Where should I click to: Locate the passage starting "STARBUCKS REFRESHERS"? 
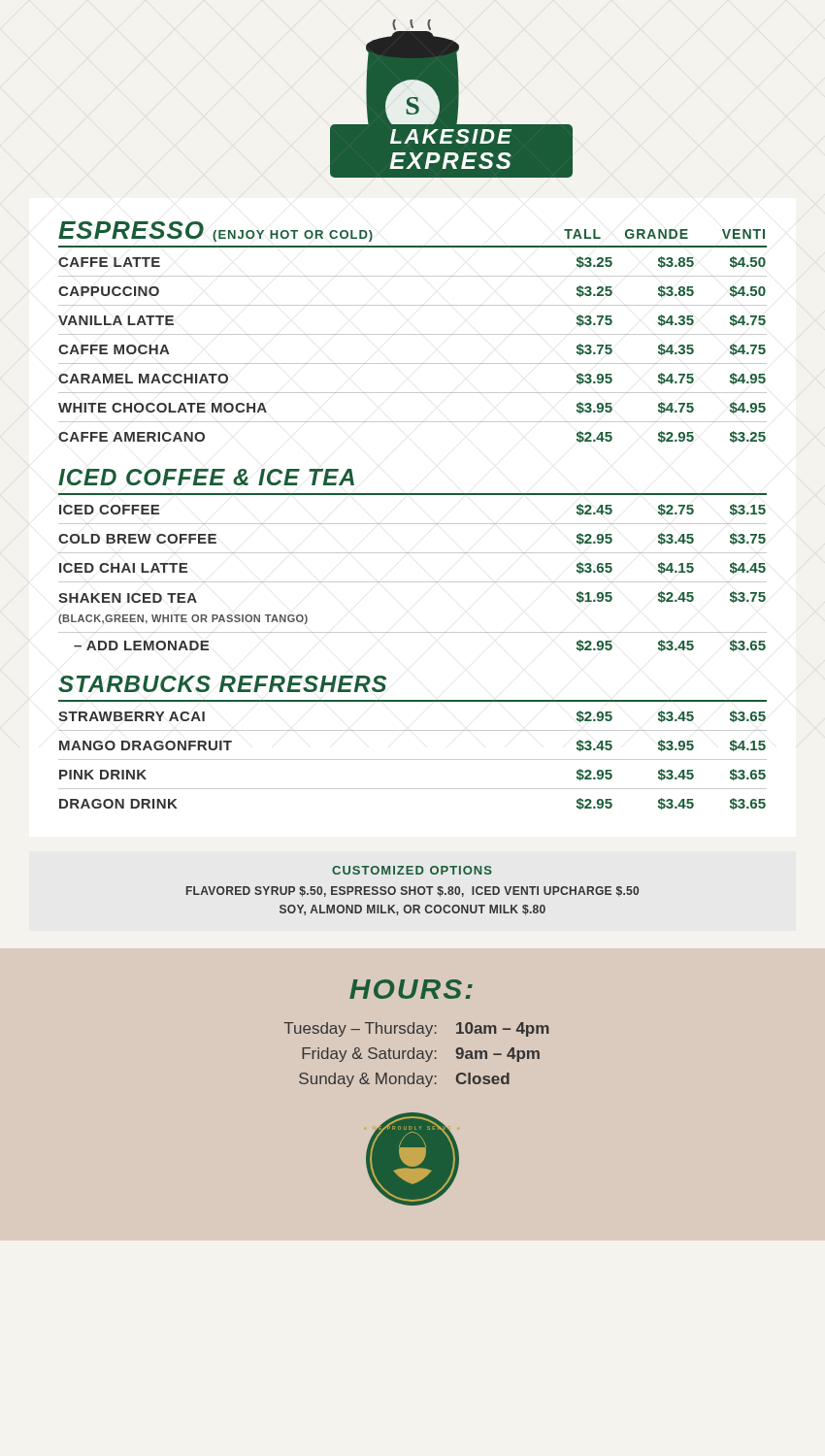[223, 684]
